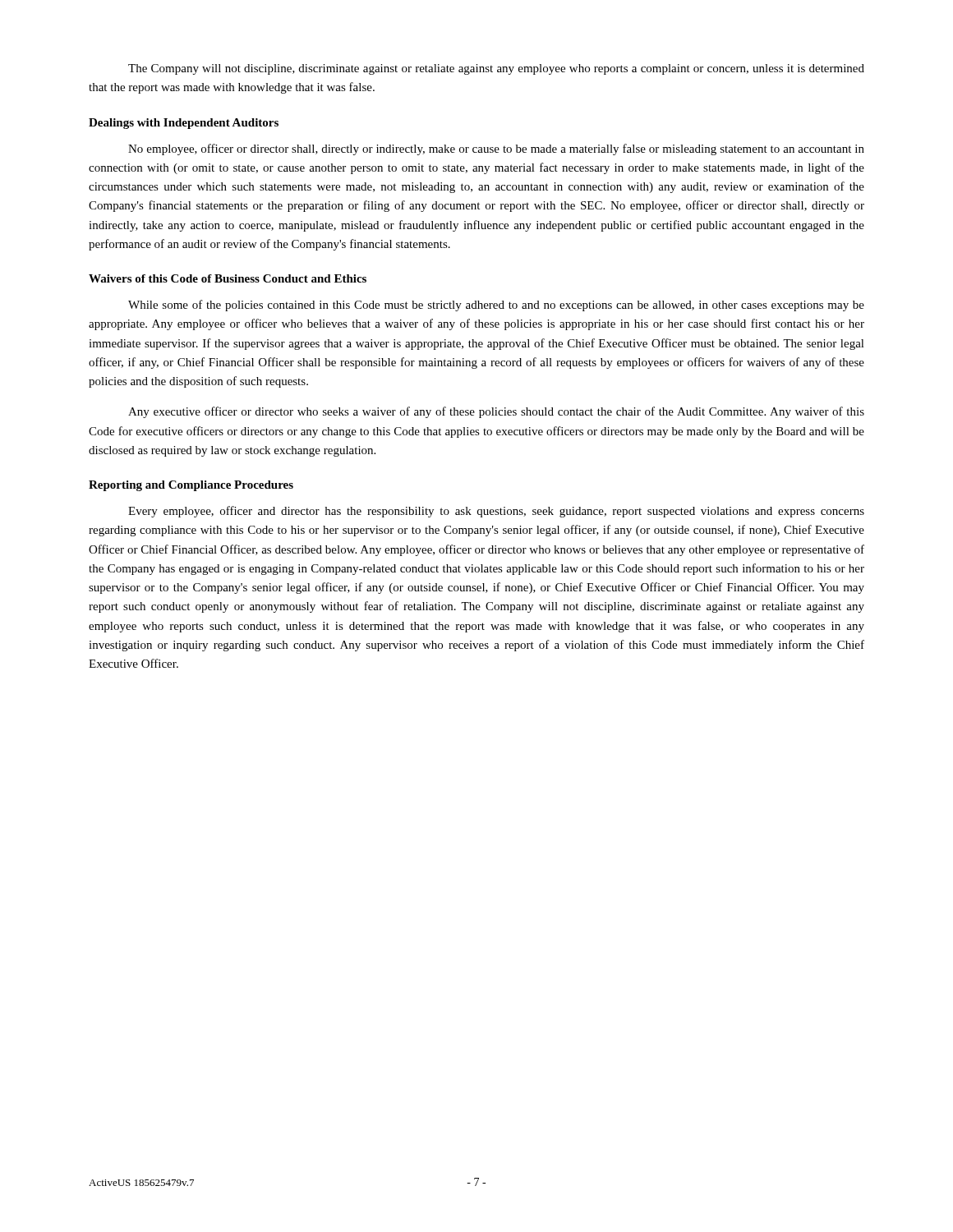Navigate to the block starting "No employee, officer or director"
953x1232 pixels.
click(x=476, y=196)
